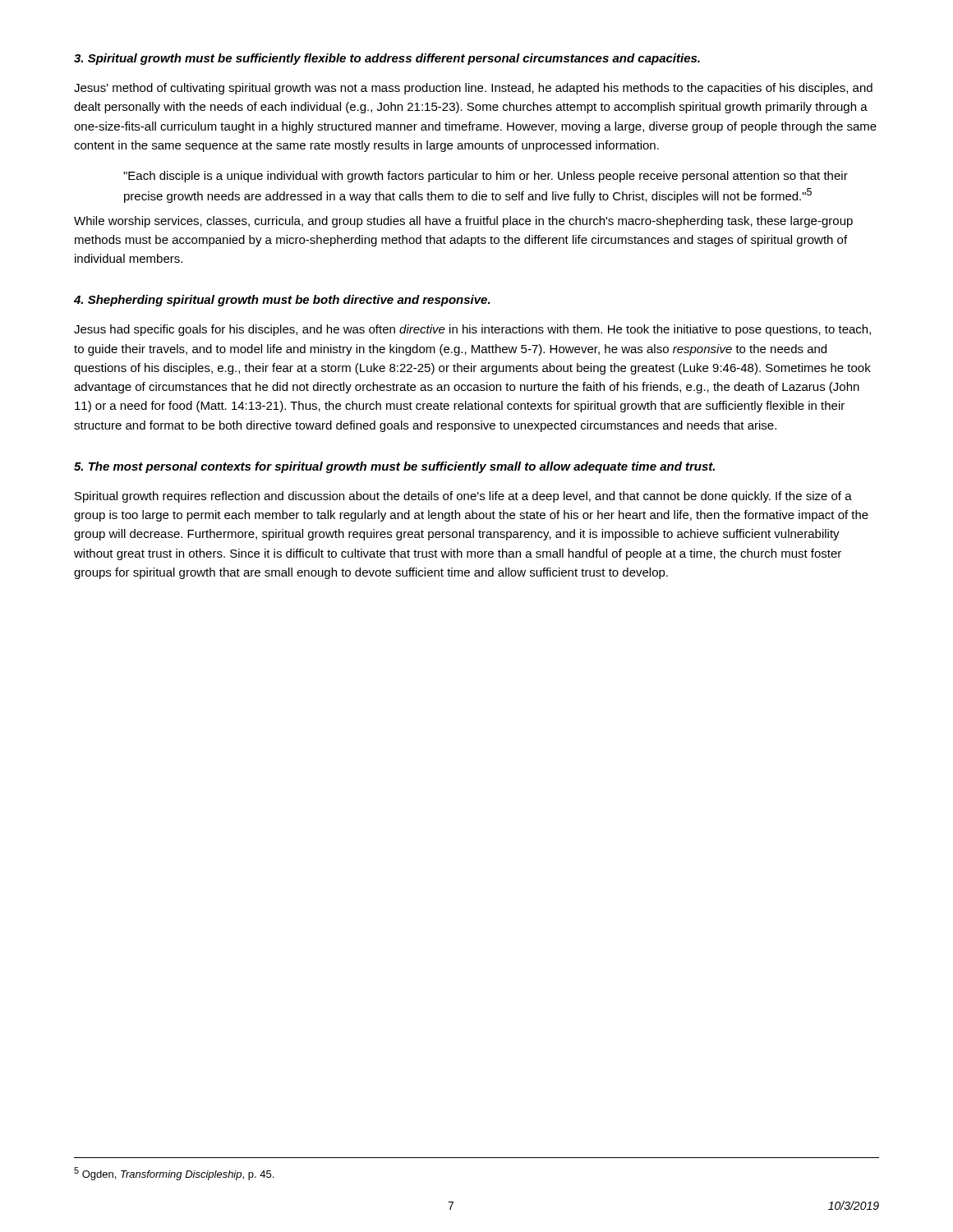Find the text block starting "4. Shepherding spiritual growth must"

(x=282, y=300)
